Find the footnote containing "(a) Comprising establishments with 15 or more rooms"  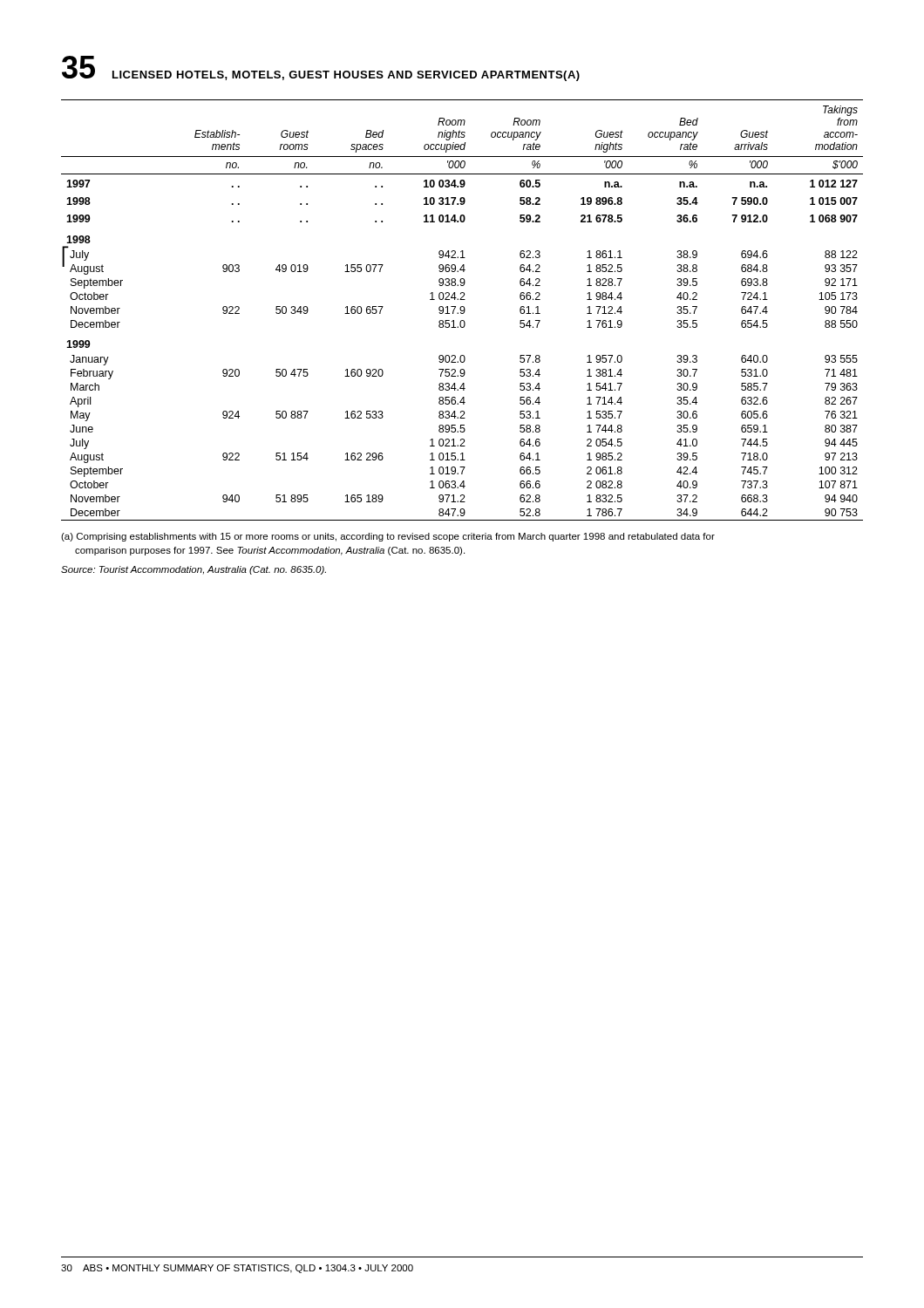pos(388,543)
